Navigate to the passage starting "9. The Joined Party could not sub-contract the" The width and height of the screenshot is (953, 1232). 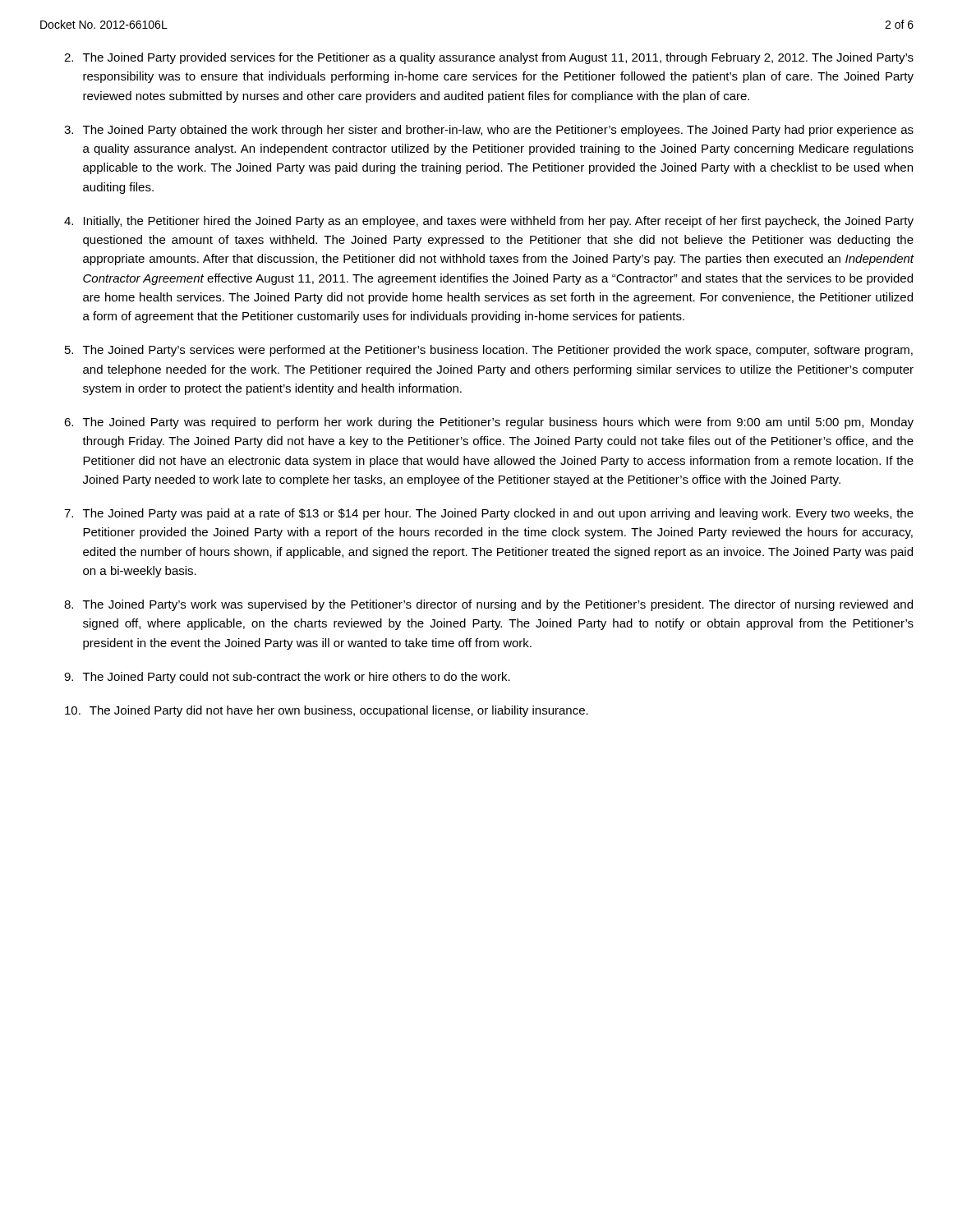click(476, 676)
